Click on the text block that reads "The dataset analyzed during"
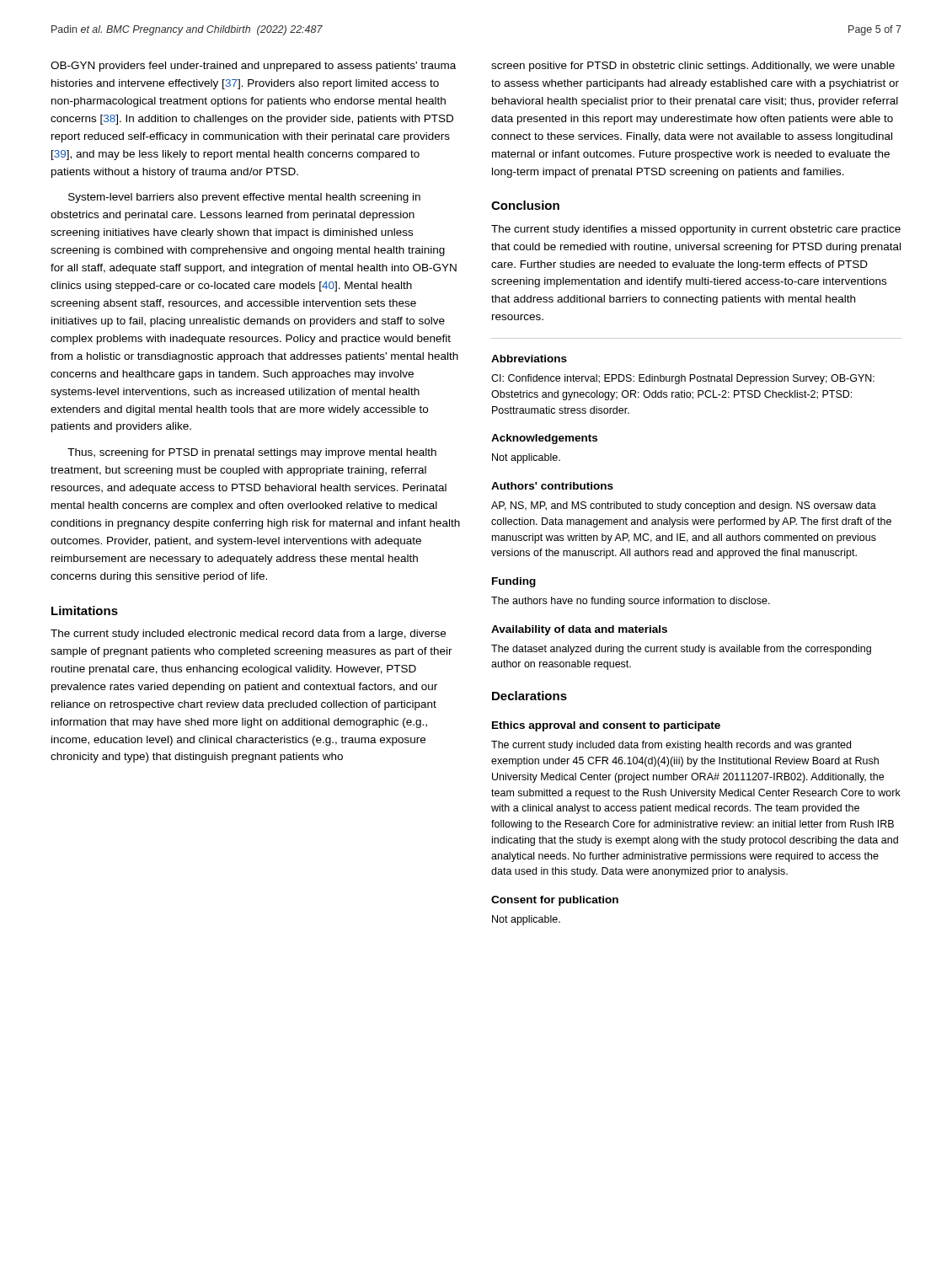The width and height of the screenshot is (952, 1264). coord(681,656)
